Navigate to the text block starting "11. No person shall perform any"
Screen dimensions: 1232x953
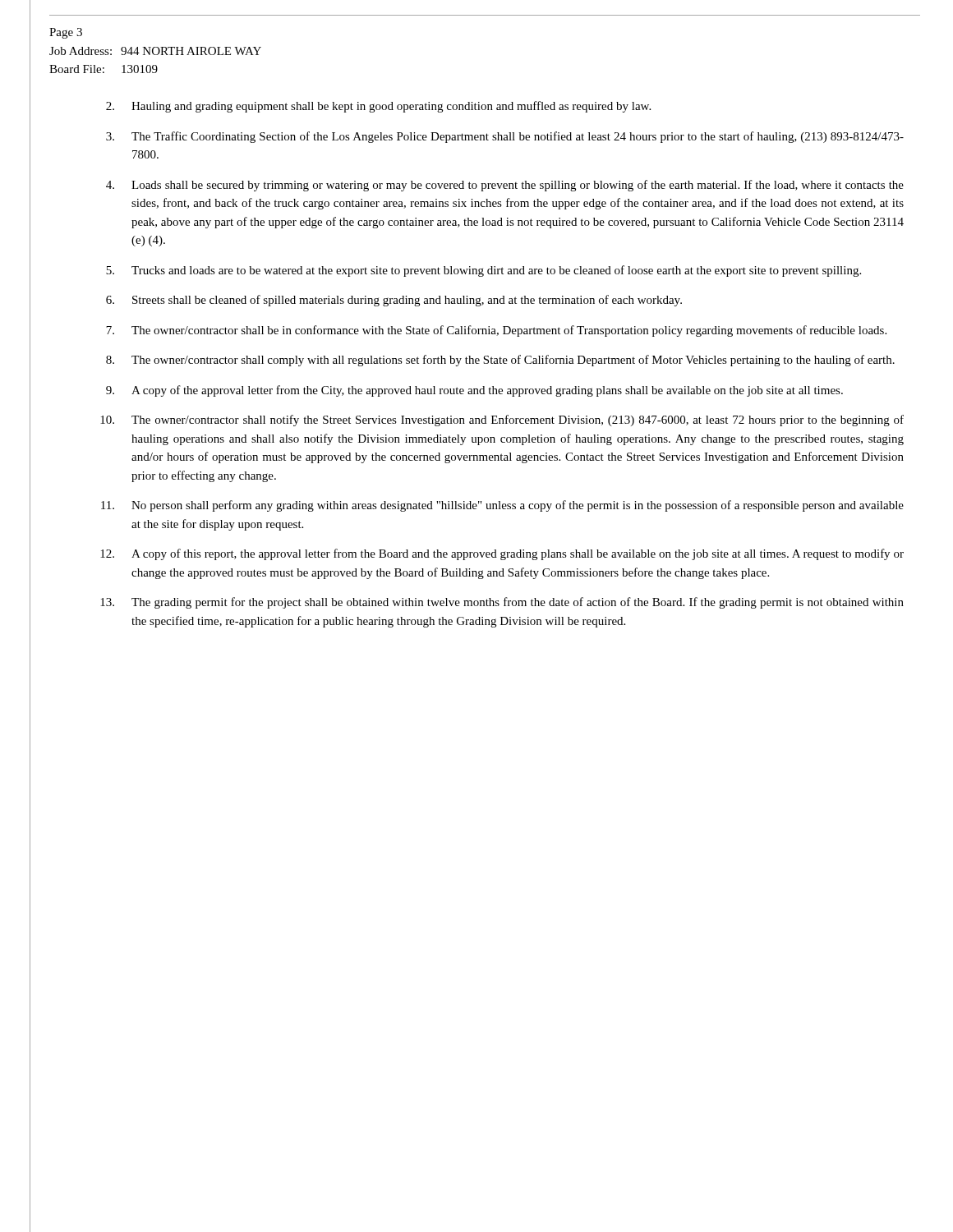476,515
